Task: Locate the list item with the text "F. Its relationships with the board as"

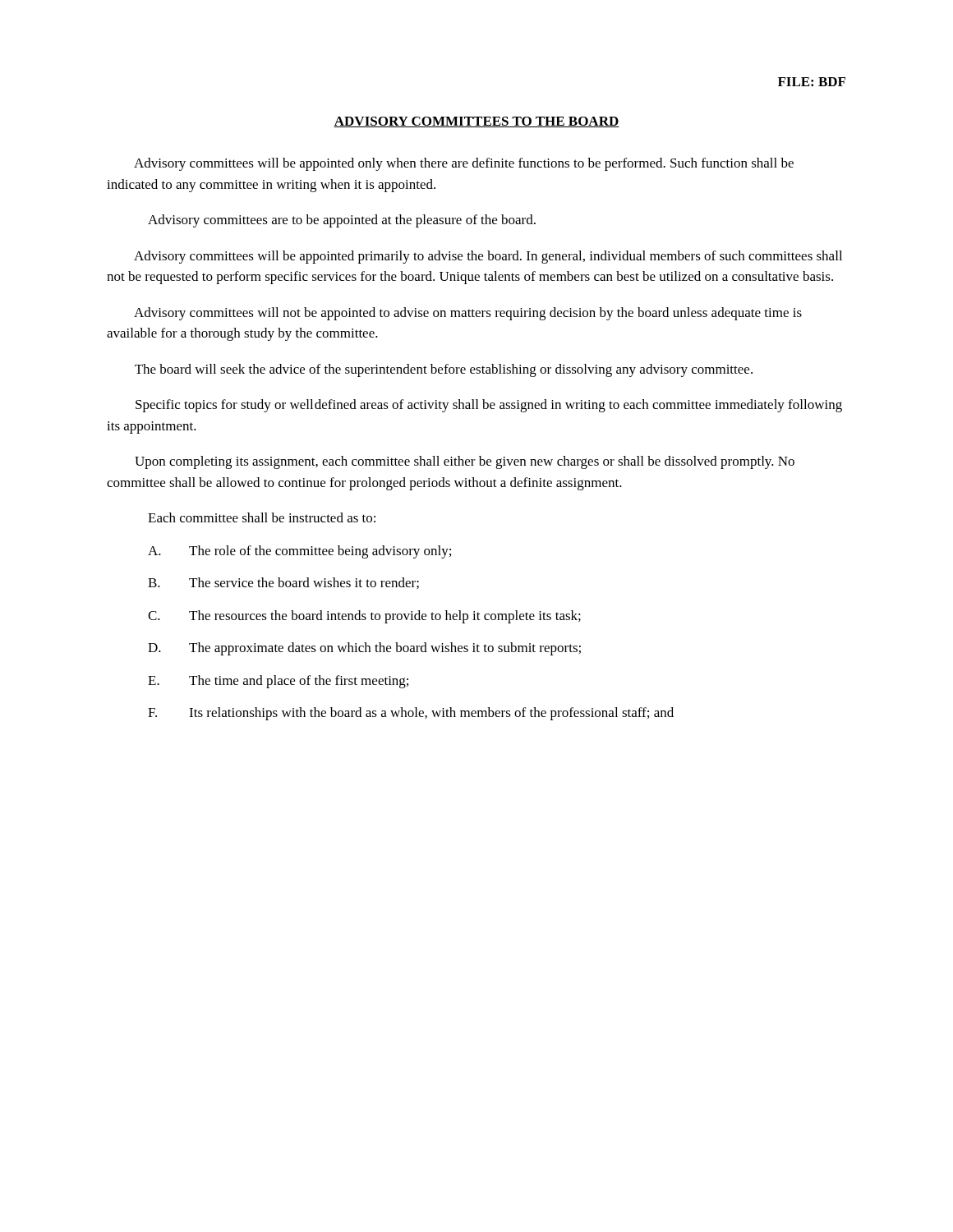Action: 411,713
